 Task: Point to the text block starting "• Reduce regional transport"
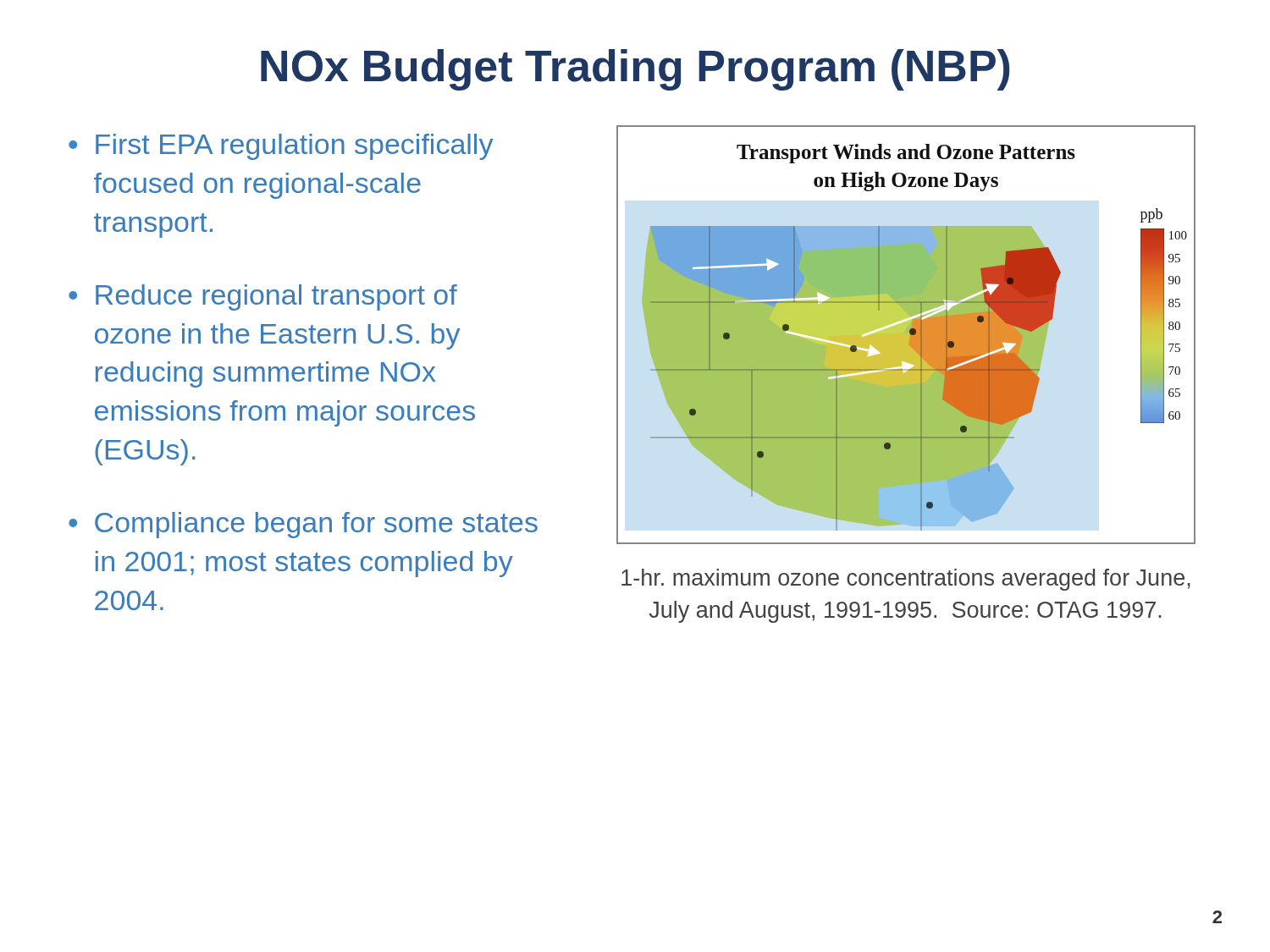305,373
